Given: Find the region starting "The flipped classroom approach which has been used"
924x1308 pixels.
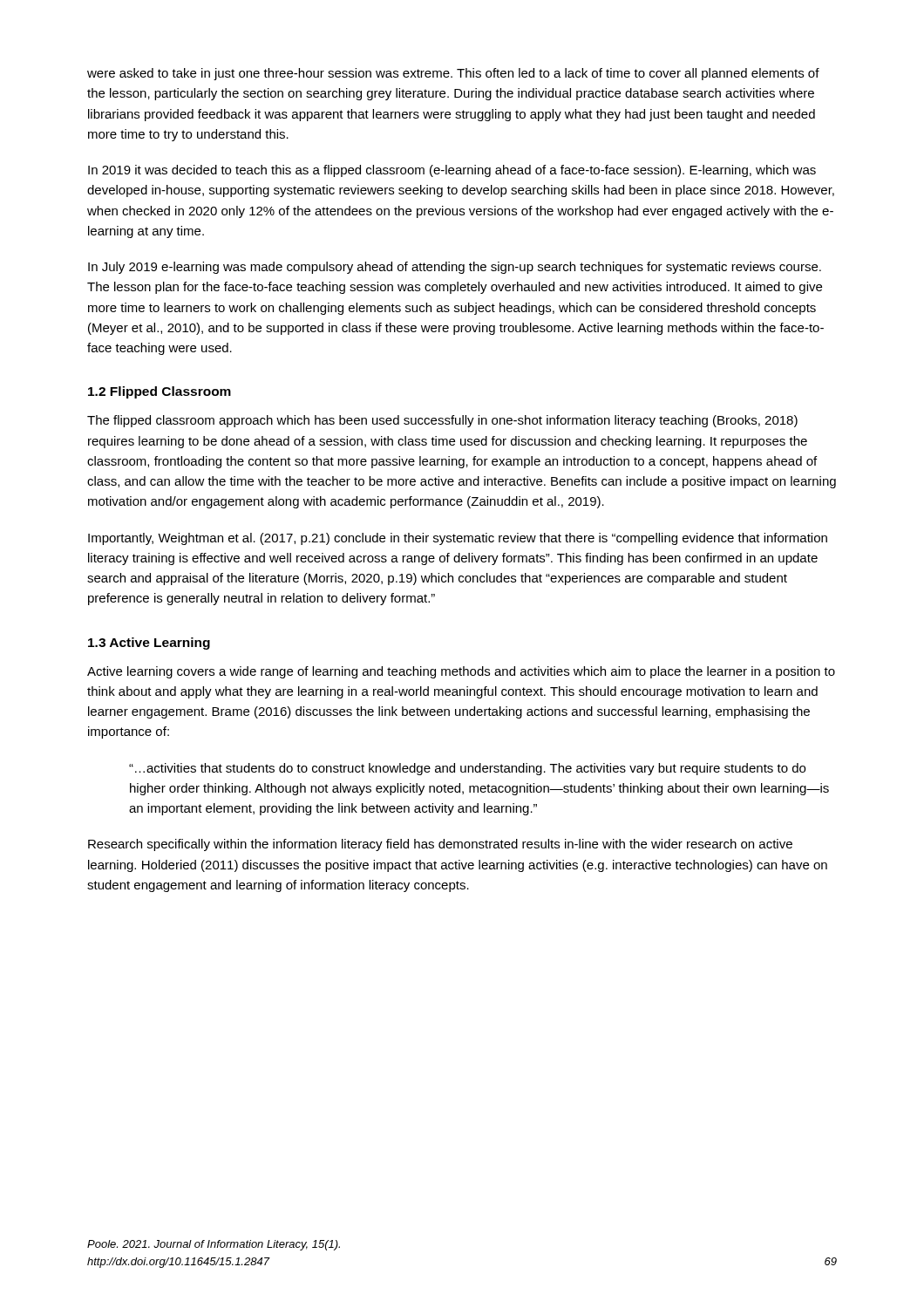Looking at the screenshot, I should 462,461.
